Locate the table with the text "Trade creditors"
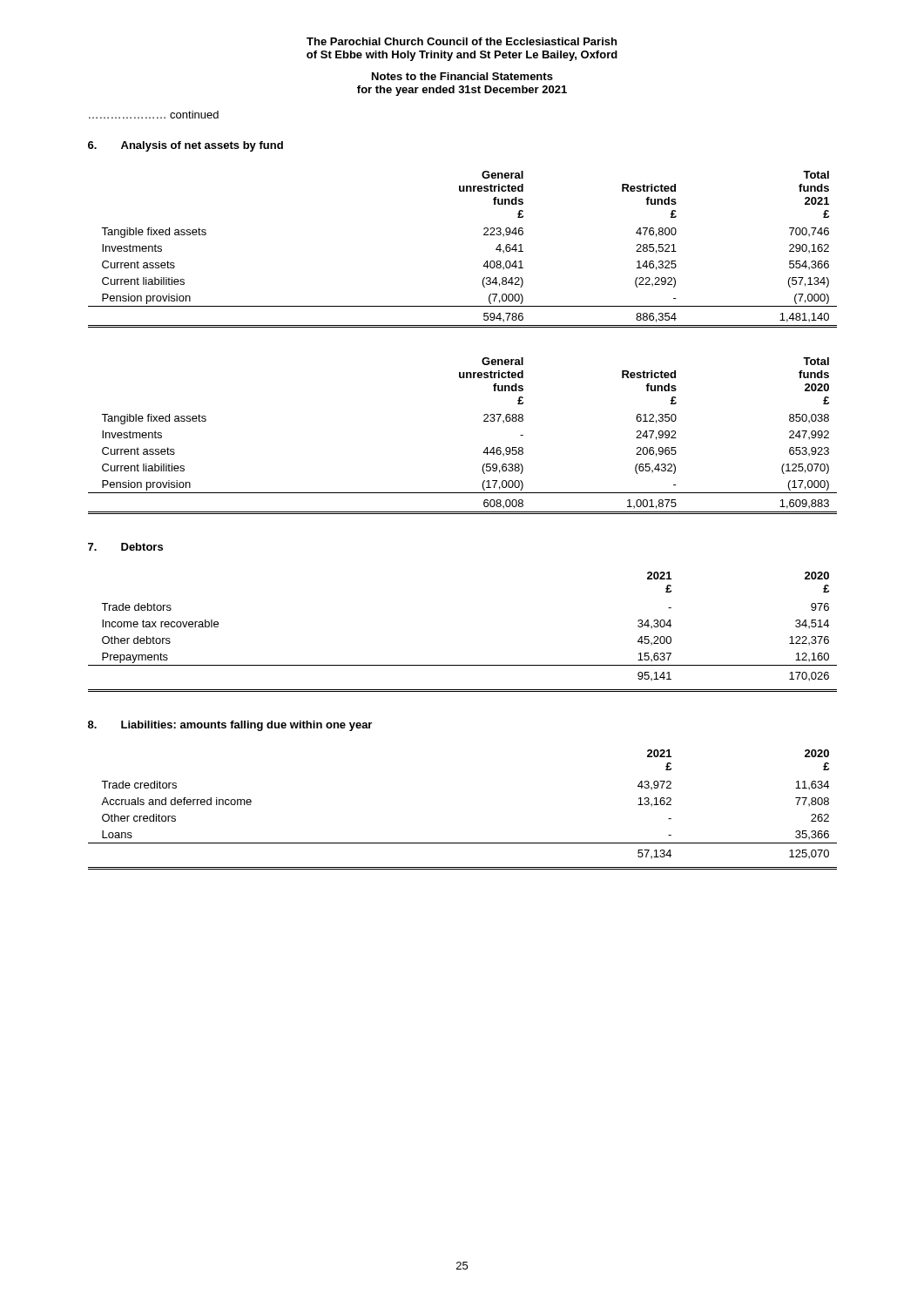Image resolution: width=924 pixels, height=1307 pixels. (462, 807)
